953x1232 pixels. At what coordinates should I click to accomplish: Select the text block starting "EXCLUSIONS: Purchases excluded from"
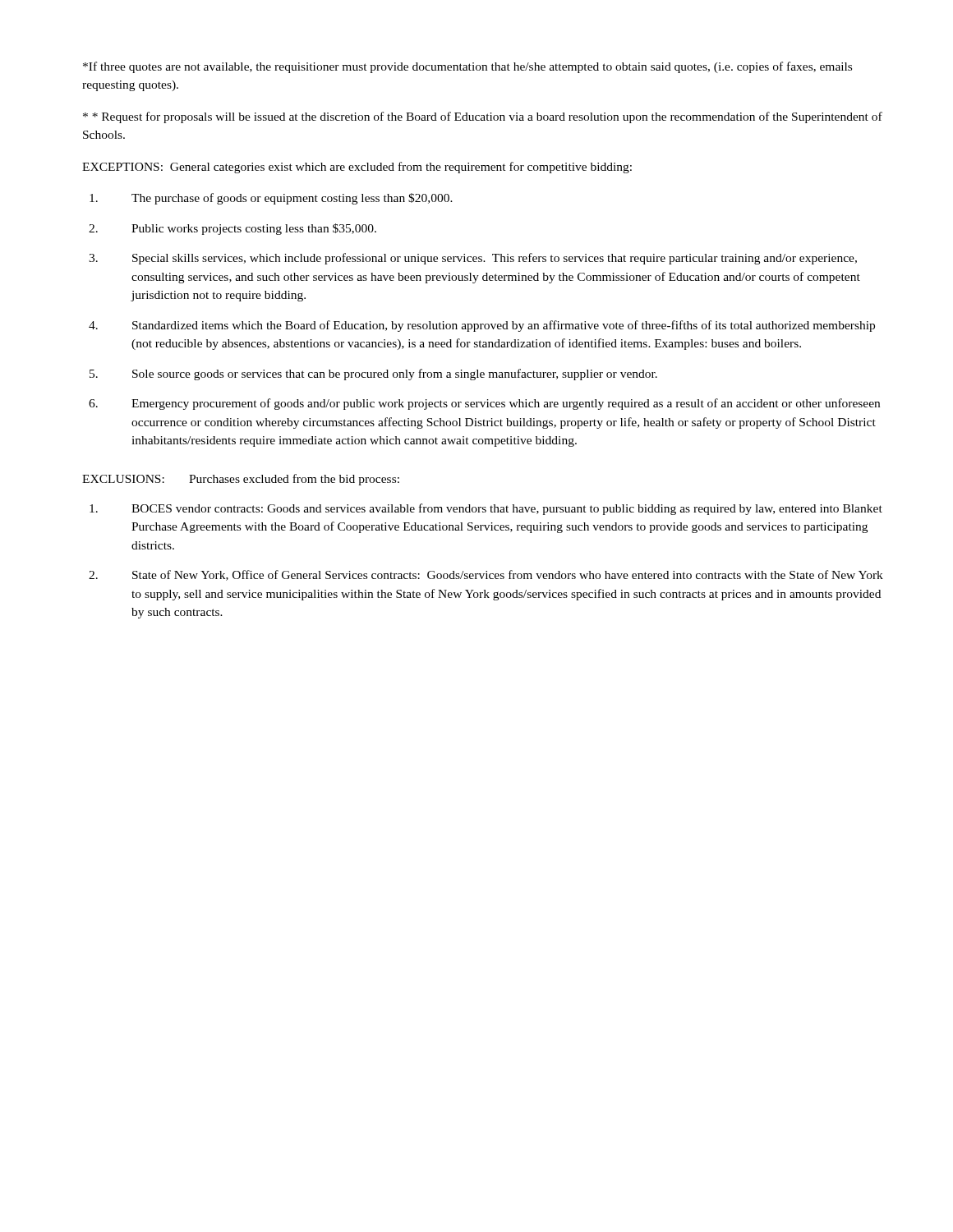[241, 479]
